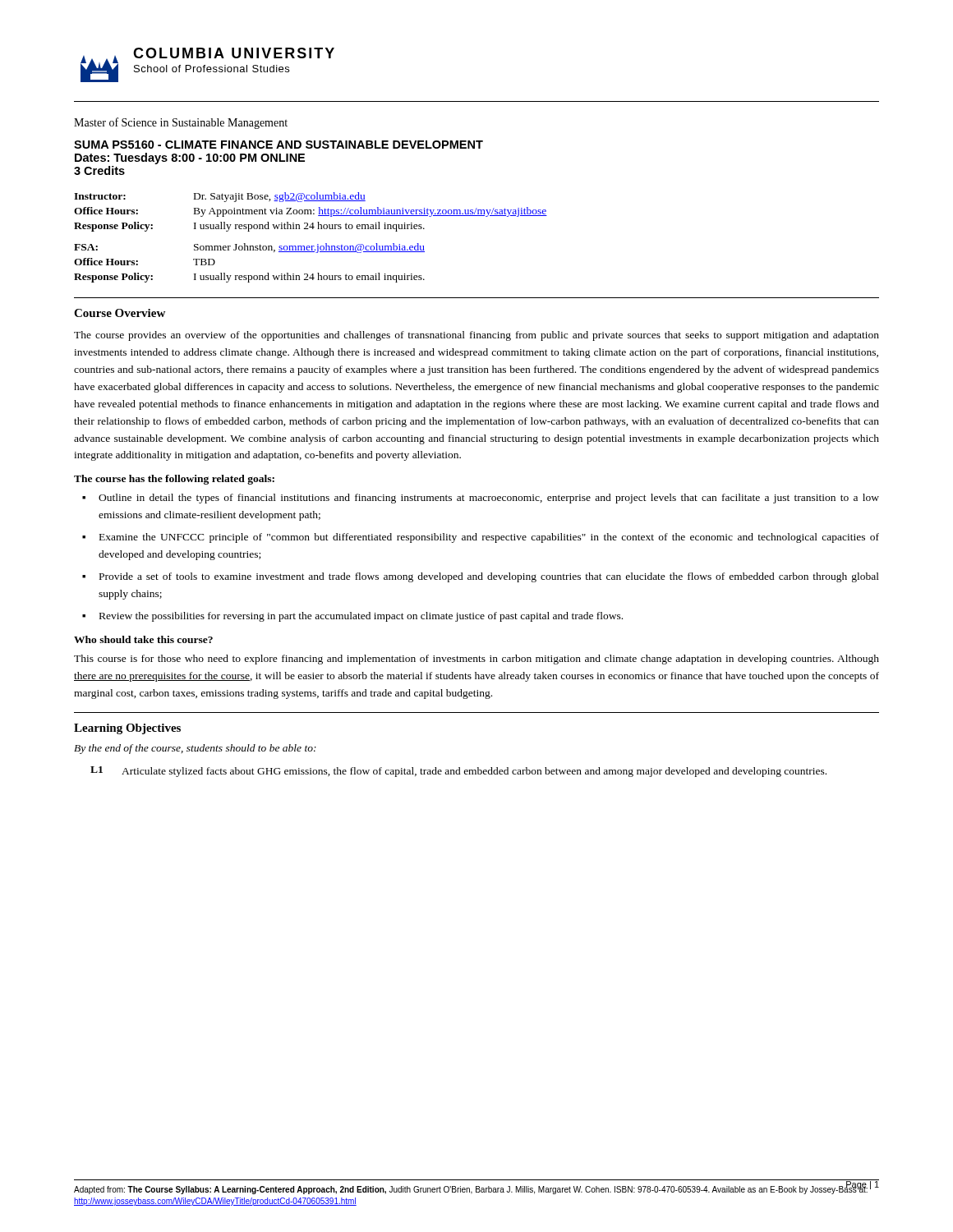This screenshot has height=1232, width=953.
Task: Locate the table
Action: click(476, 237)
